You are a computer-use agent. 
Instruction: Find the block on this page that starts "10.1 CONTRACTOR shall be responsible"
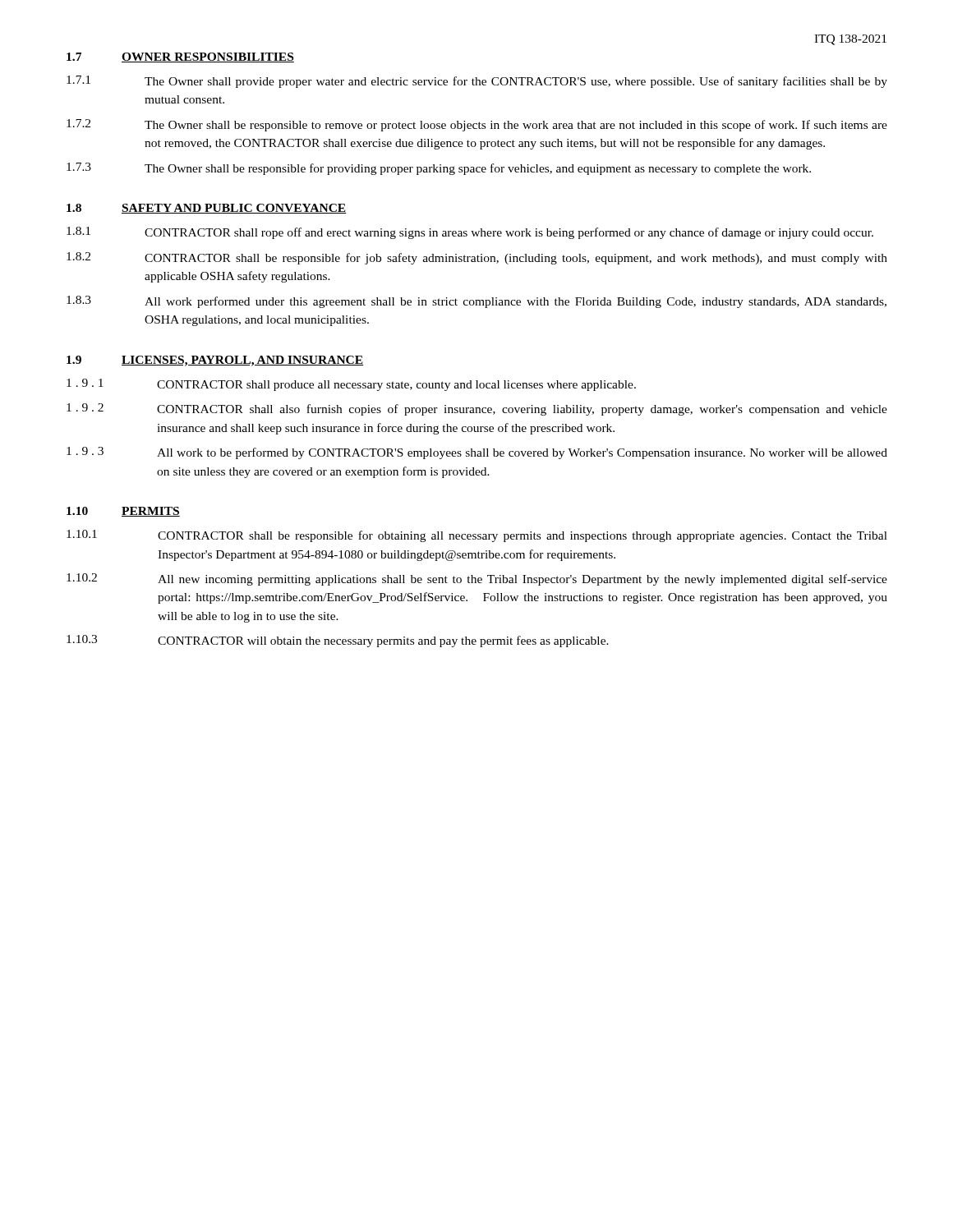point(476,545)
